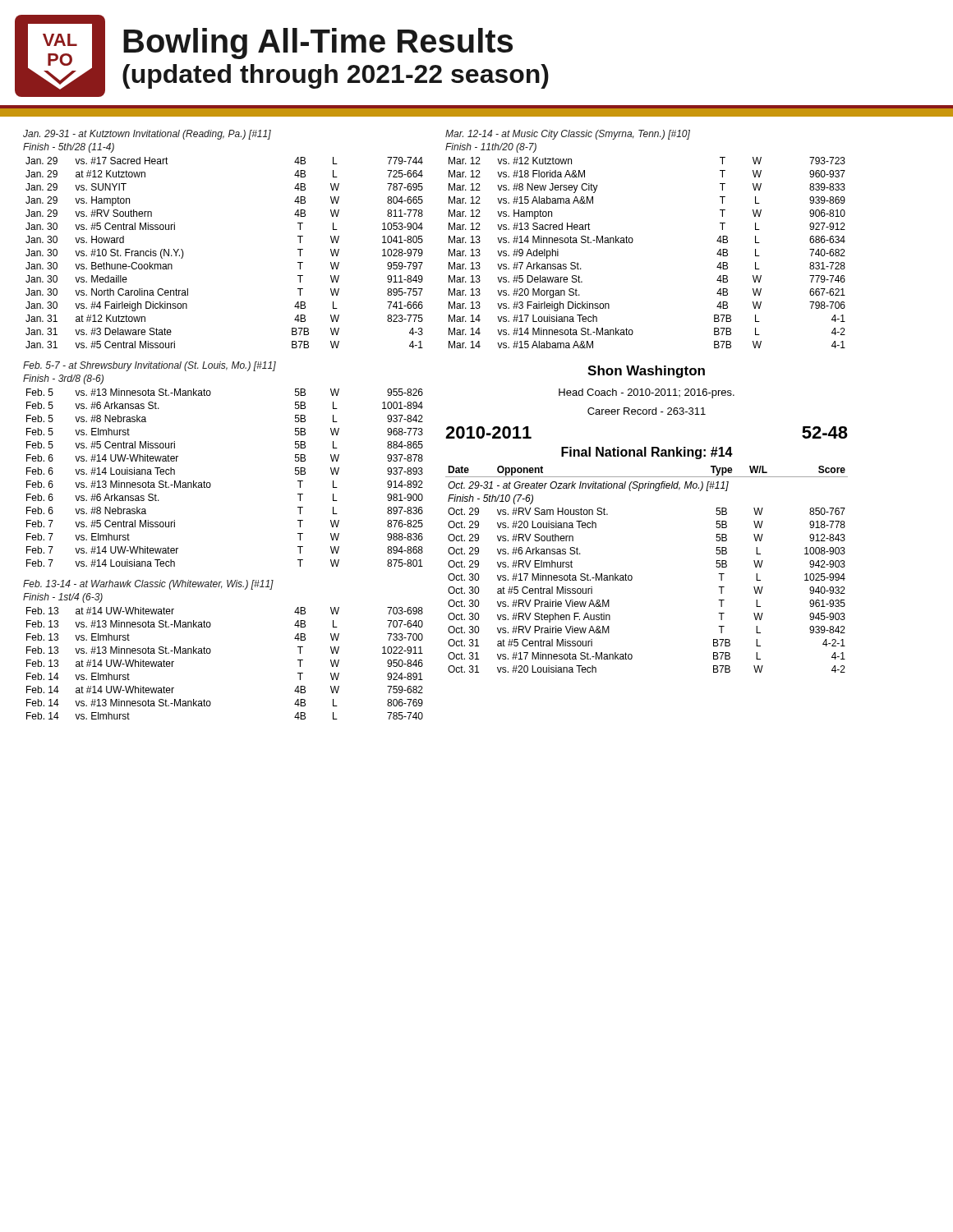Image resolution: width=953 pixels, height=1232 pixels.
Task: Locate the passage starting "Jan. 29-31 - at Kutztown Invitational"
Action: (147, 134)
